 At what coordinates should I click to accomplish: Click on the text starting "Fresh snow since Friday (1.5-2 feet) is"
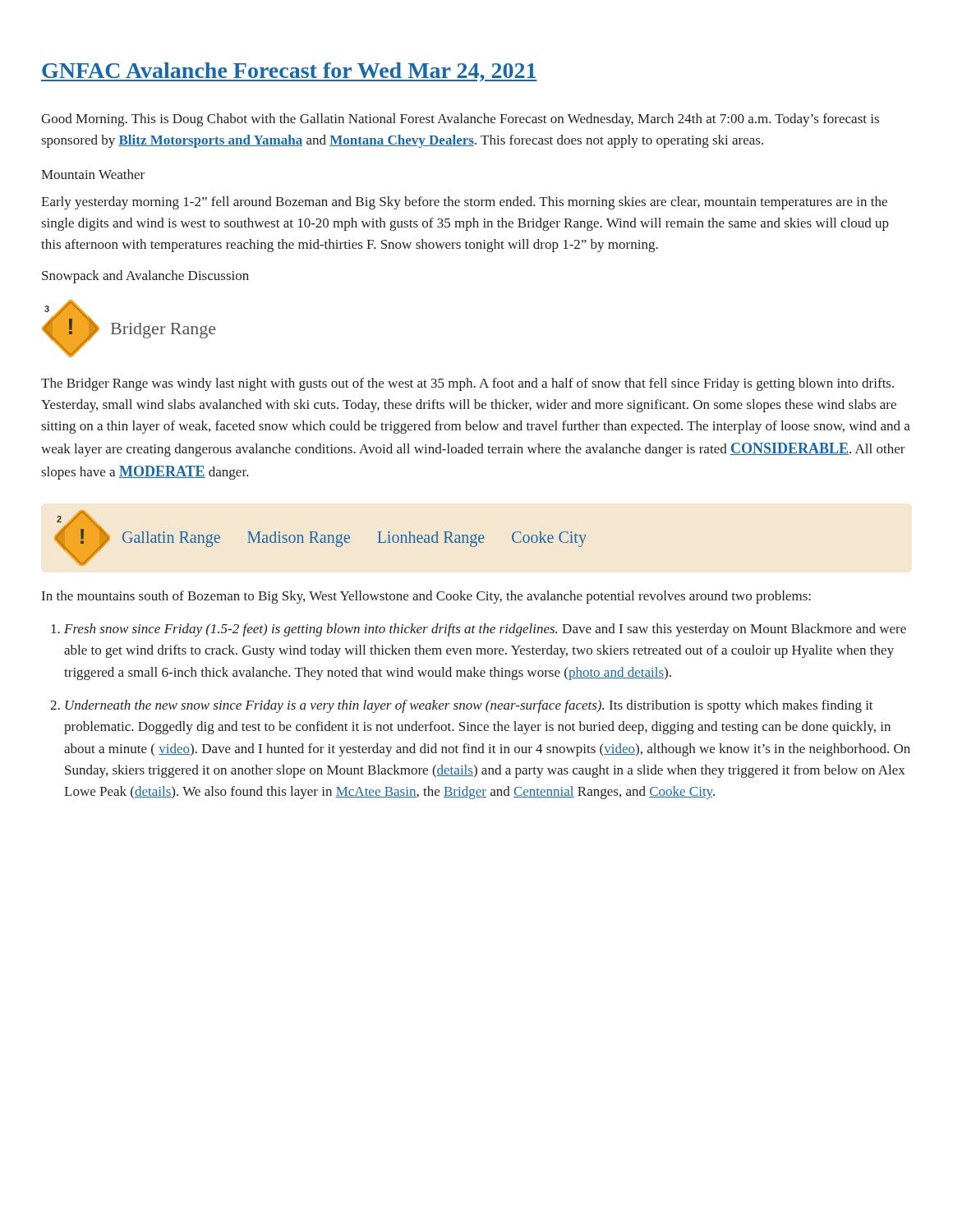click(x=488, y=651)
